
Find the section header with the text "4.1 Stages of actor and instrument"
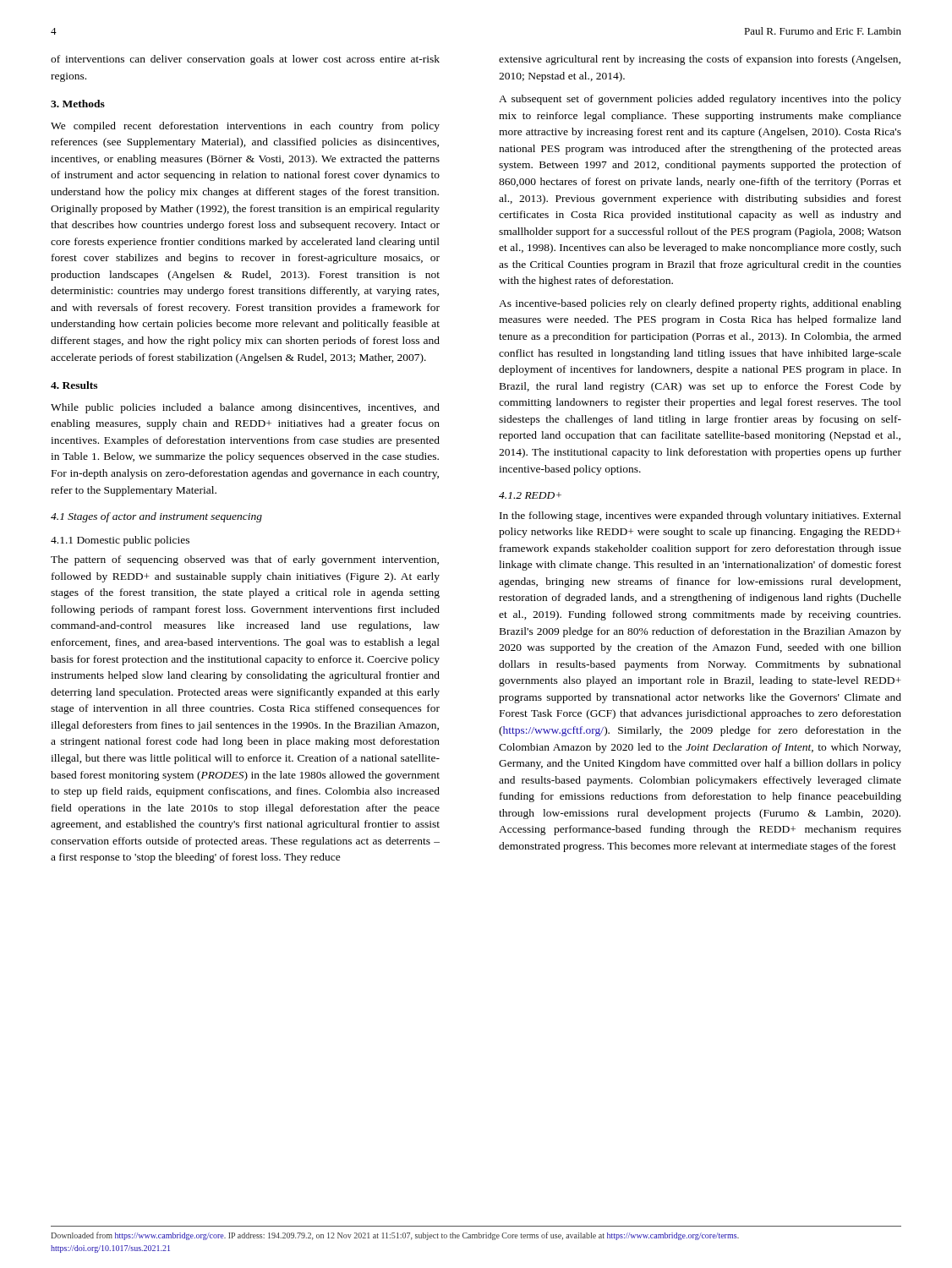click(156, 516)
